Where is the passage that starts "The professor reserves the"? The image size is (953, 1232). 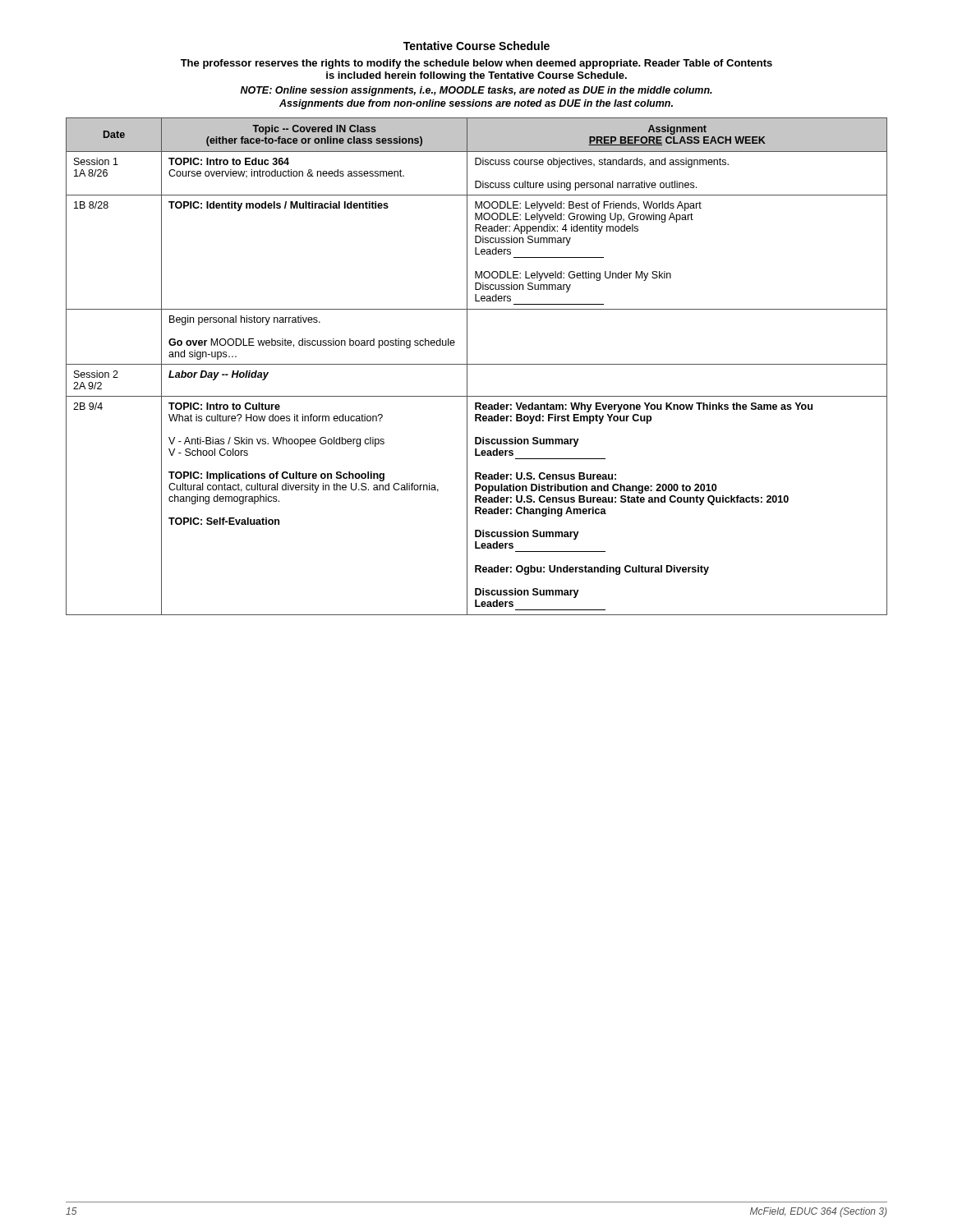coord(476,69)
